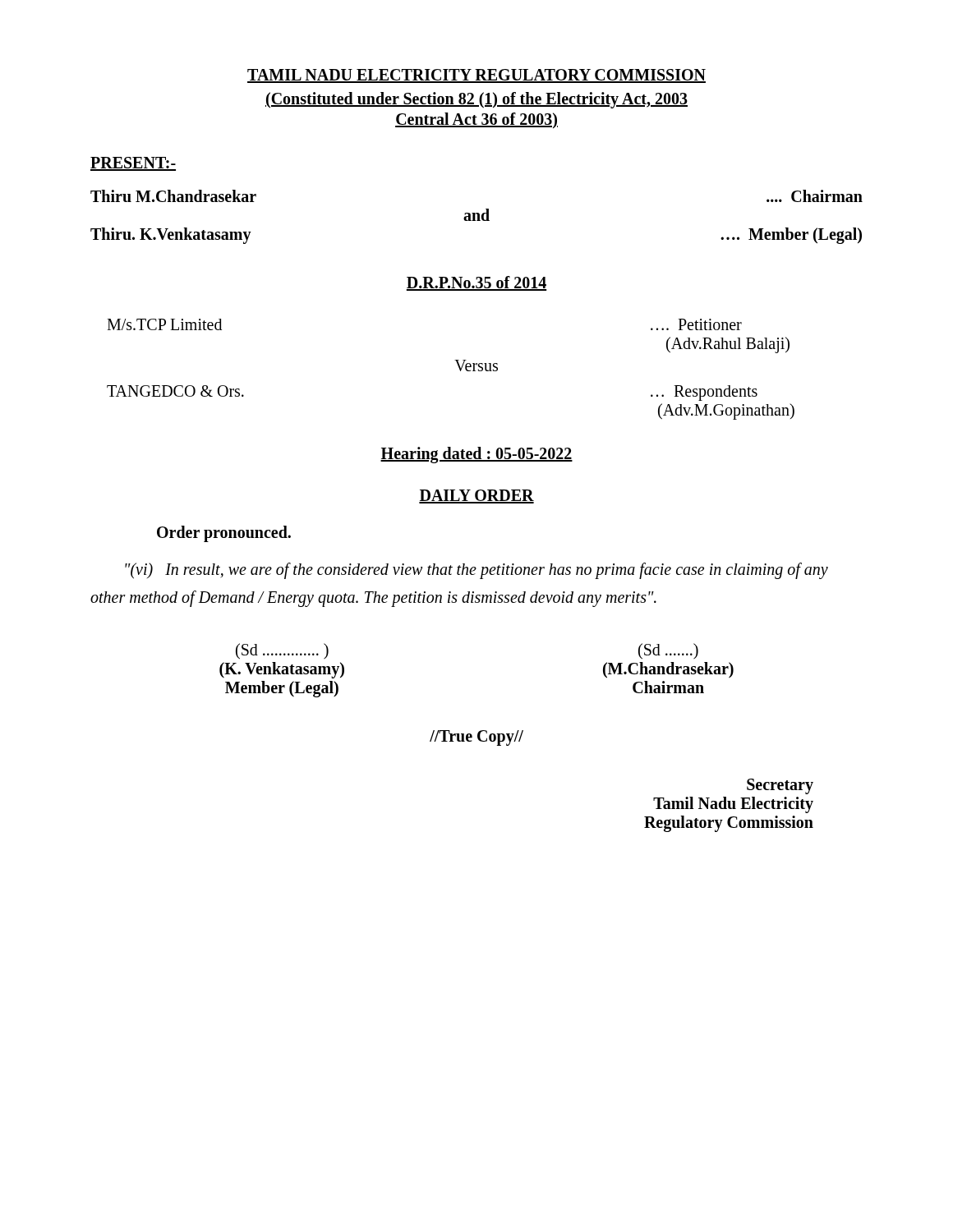Locate the text that says "Central Act 36 of 2003)"
Image resolution: width=953 pixels, height=1232 pixels.
tap(476, 119)
